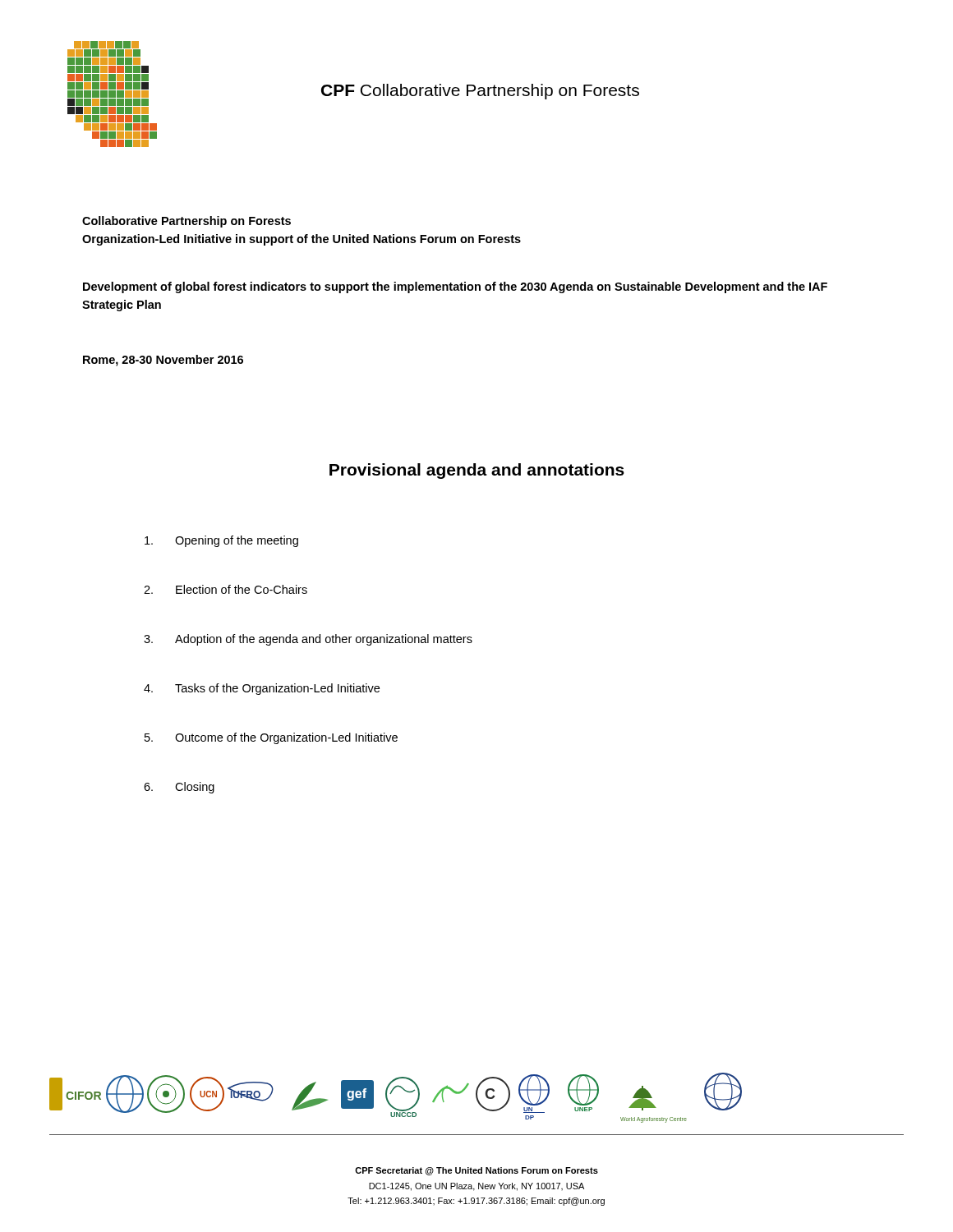Point to the element starting "3. Adoption of the agenda and other organizational"

308,639
